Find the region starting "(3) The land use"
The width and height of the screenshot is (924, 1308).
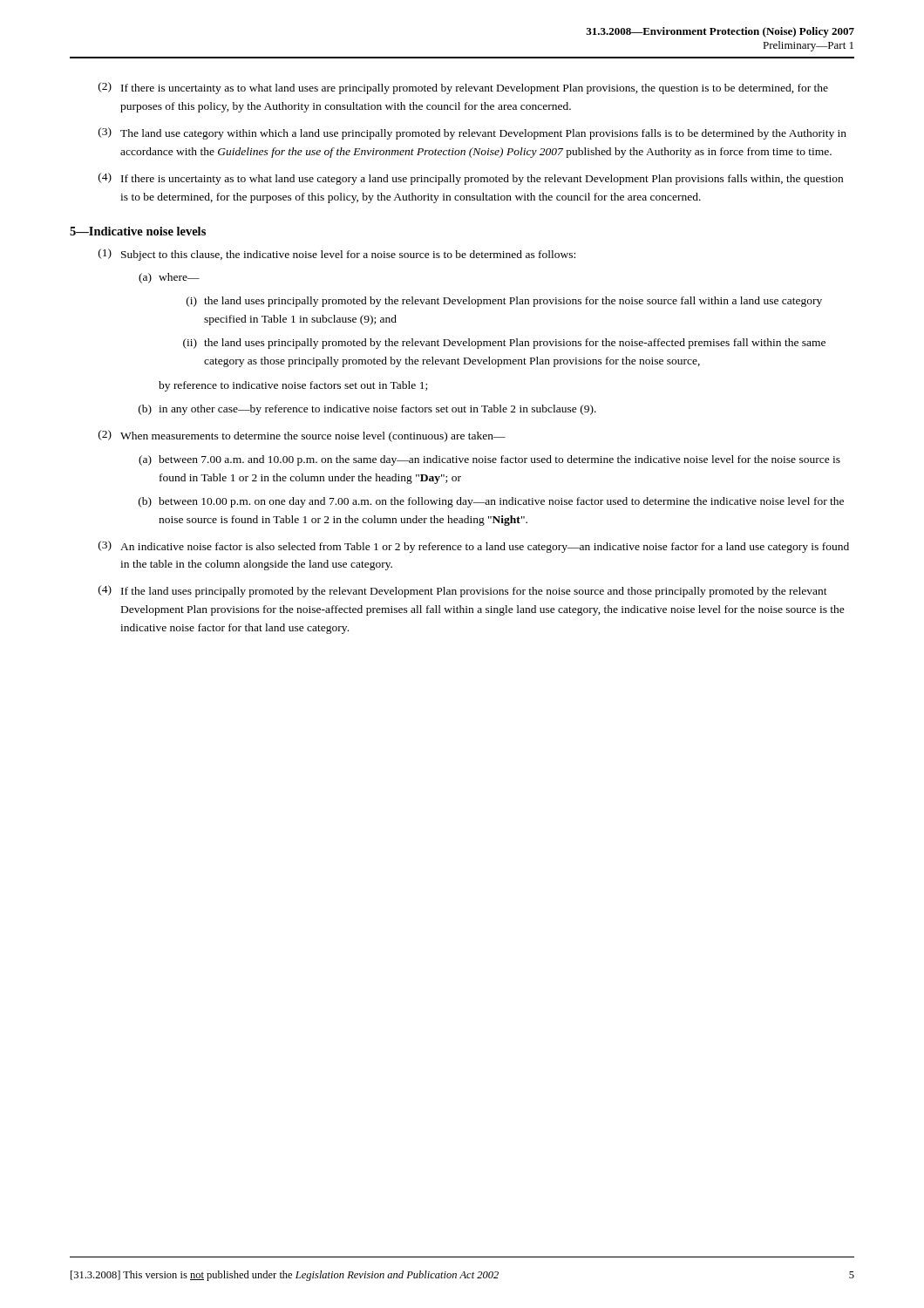(x=462, y=143)
